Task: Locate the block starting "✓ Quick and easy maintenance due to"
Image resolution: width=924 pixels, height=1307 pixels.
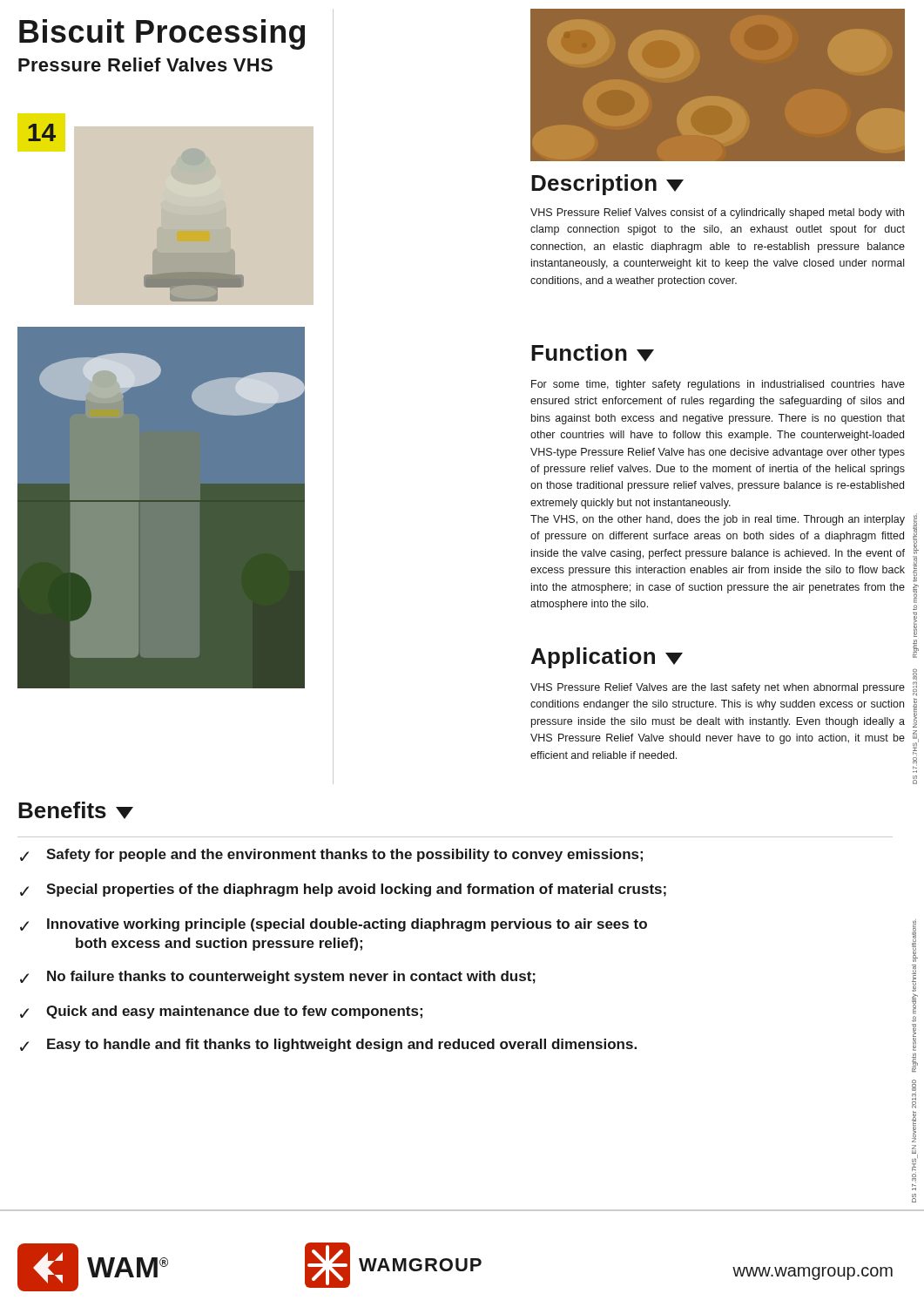Action: [x=221, y=1013]
